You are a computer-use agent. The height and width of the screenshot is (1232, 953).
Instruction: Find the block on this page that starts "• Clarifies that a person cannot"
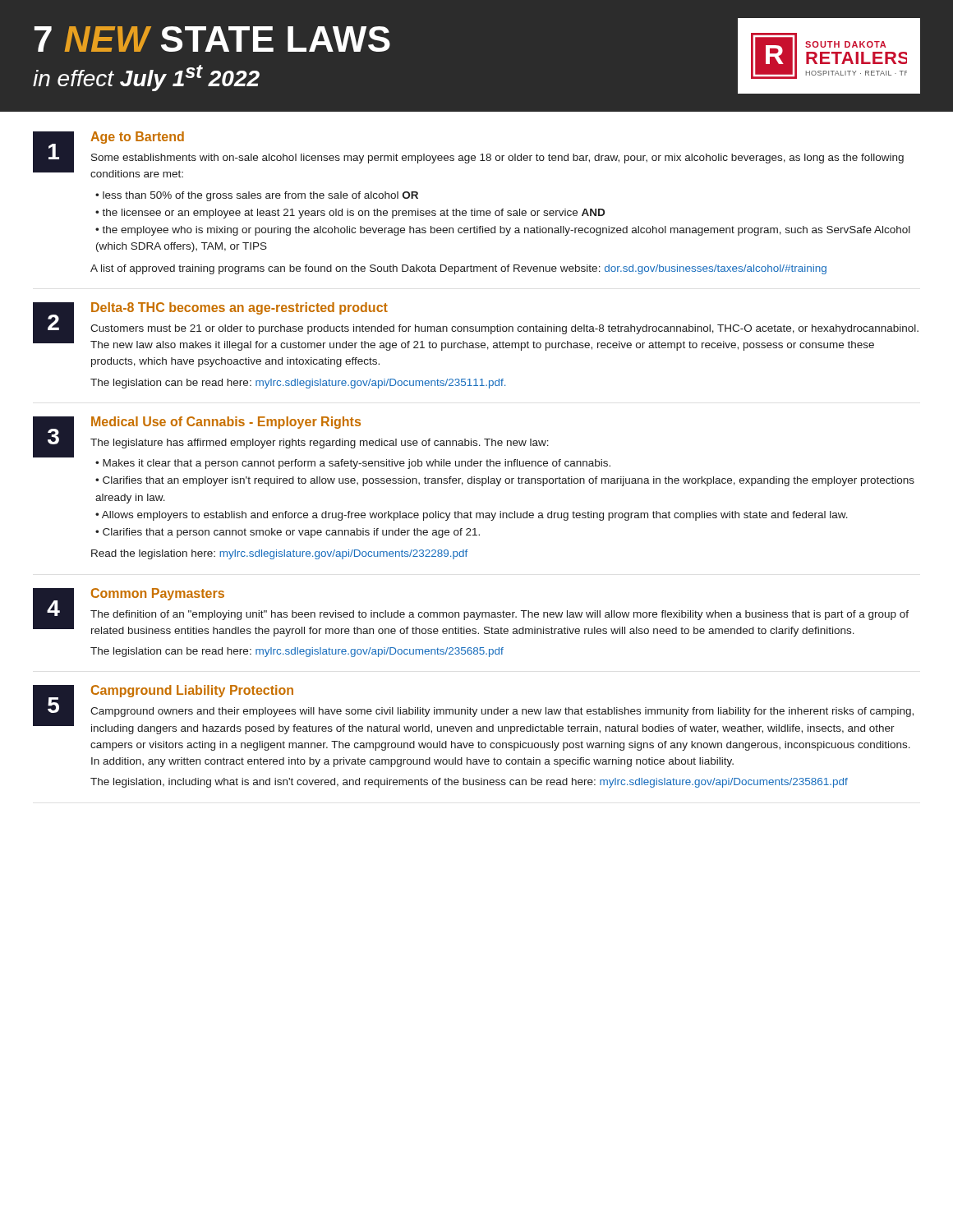click(288, 532)
